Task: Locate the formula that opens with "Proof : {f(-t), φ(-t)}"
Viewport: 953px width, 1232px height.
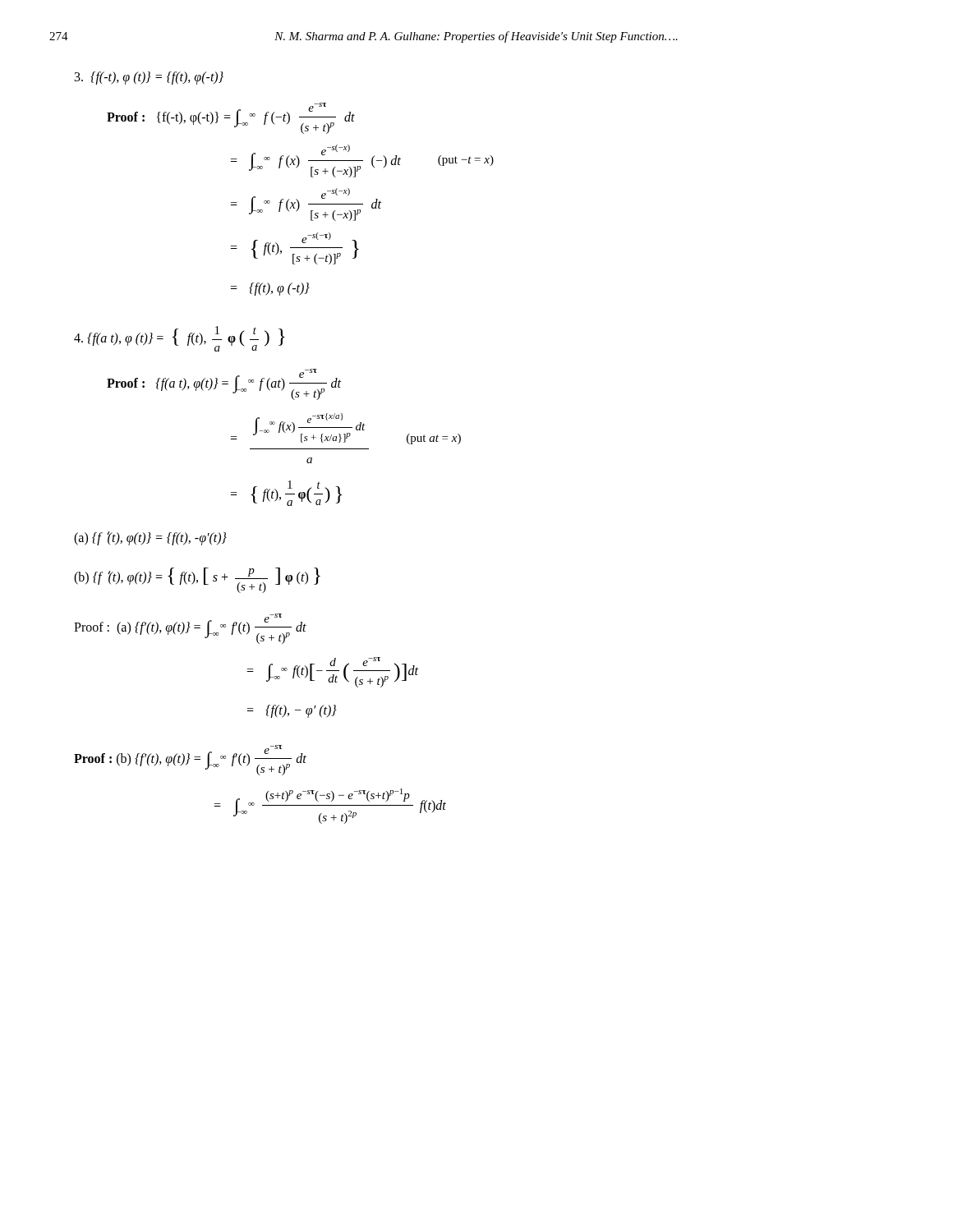Action: (x=231, y=118)
